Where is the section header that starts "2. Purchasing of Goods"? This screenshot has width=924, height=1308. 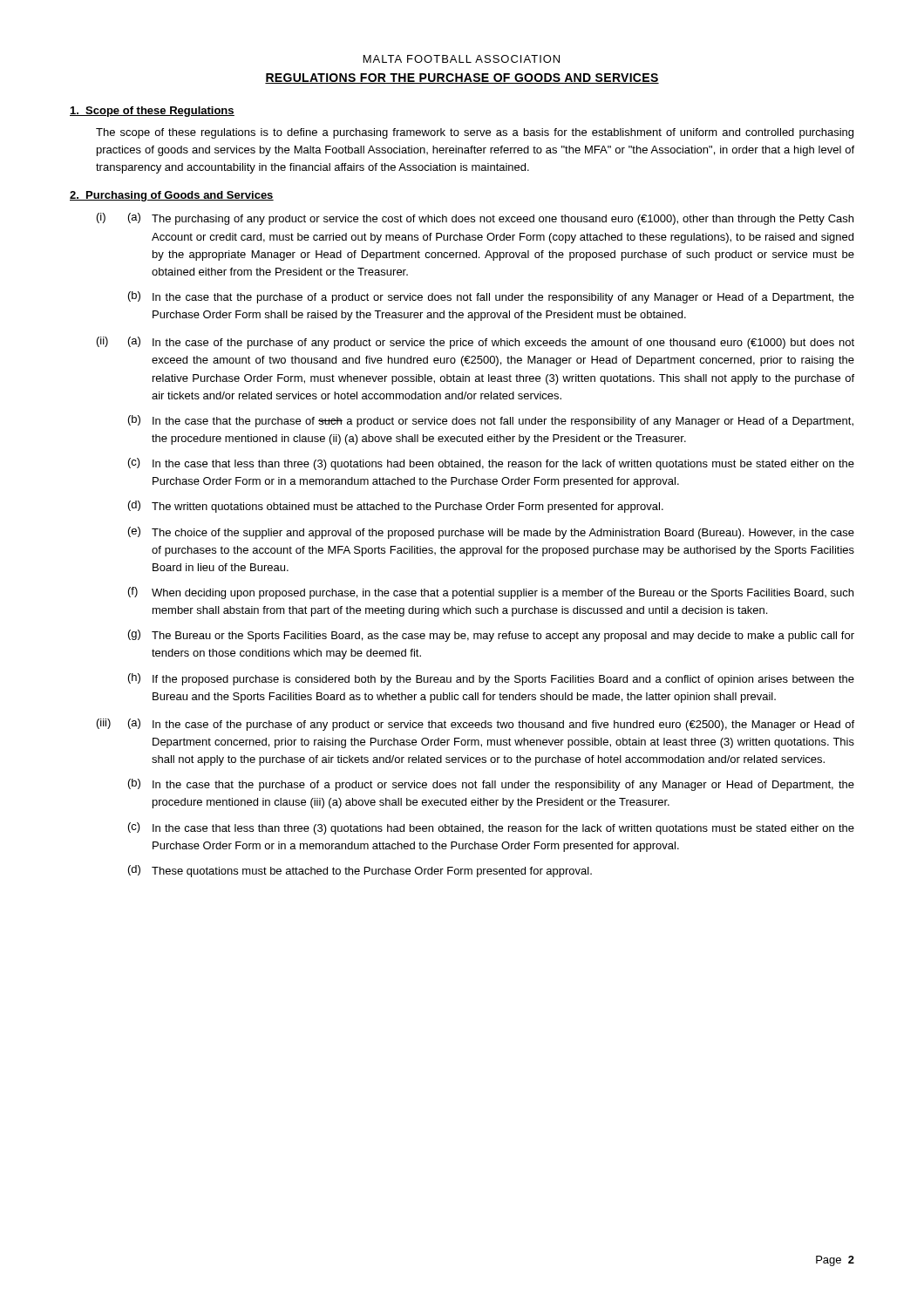171,195
